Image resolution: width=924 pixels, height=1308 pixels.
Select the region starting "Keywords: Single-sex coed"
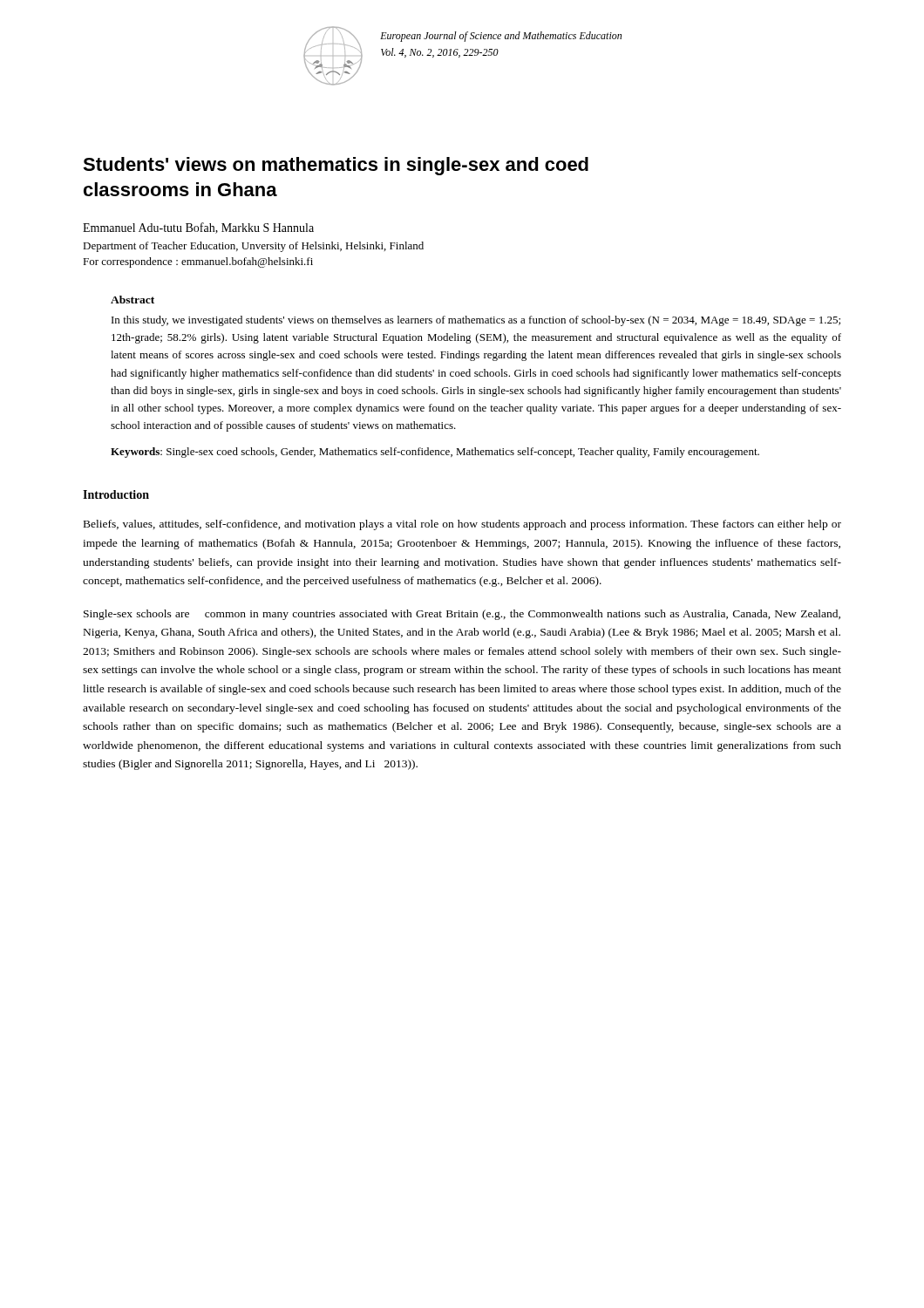click(435, 451)
